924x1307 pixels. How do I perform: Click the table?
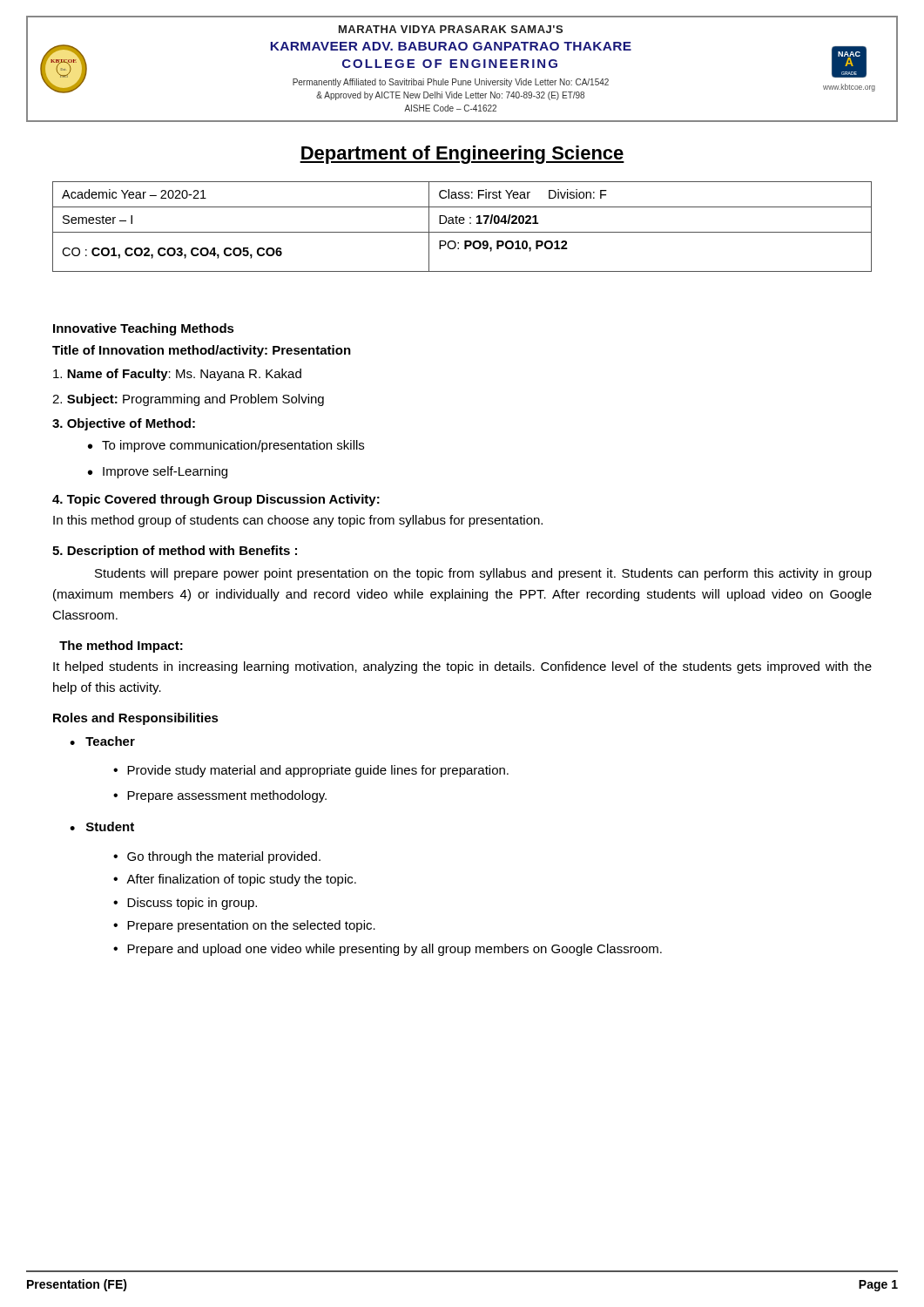[x=462, y=227]
